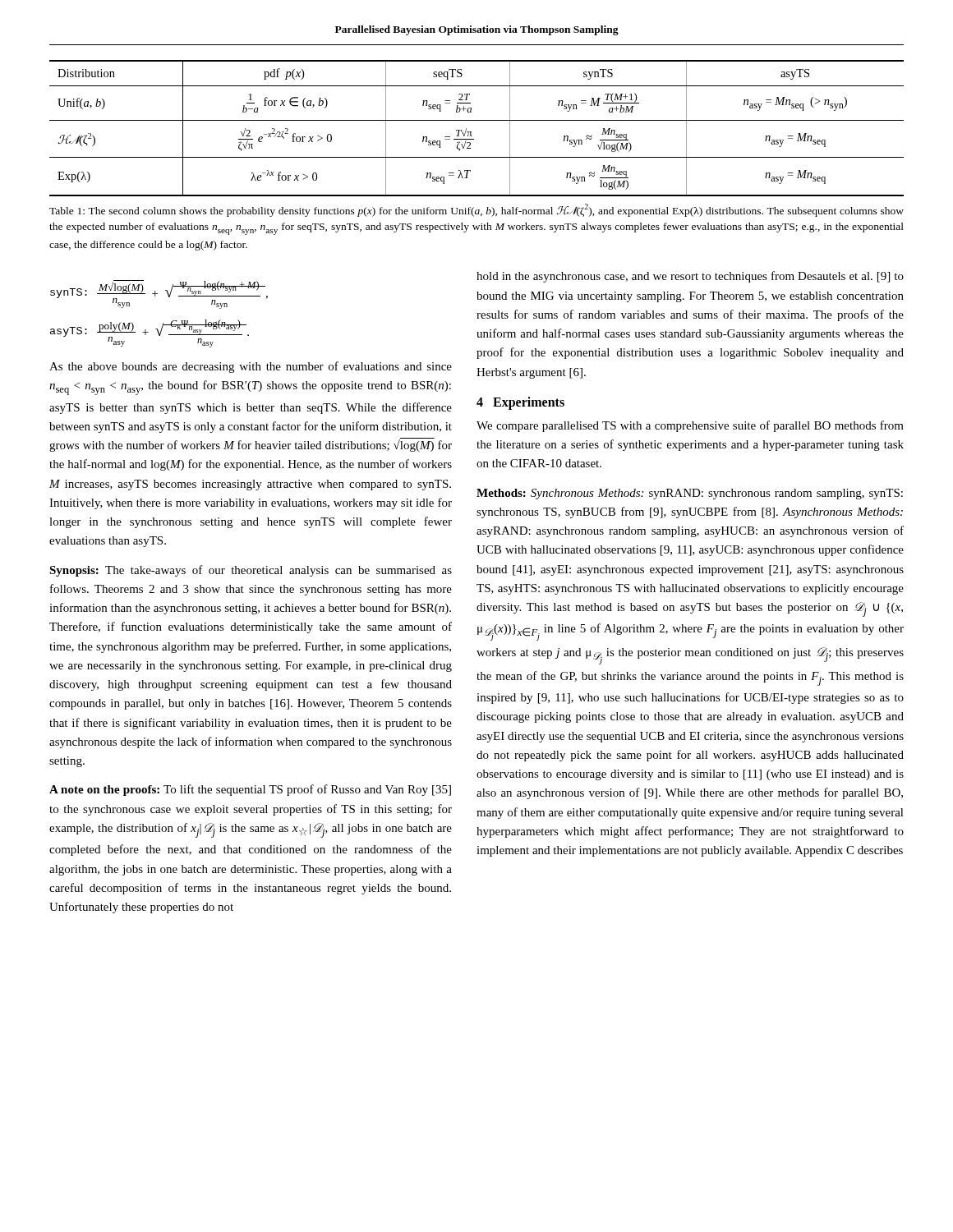Select the region starting "We compare parallelised TS with"
The width and height of the screenshot is (953, 1232).
coord(690,444)
